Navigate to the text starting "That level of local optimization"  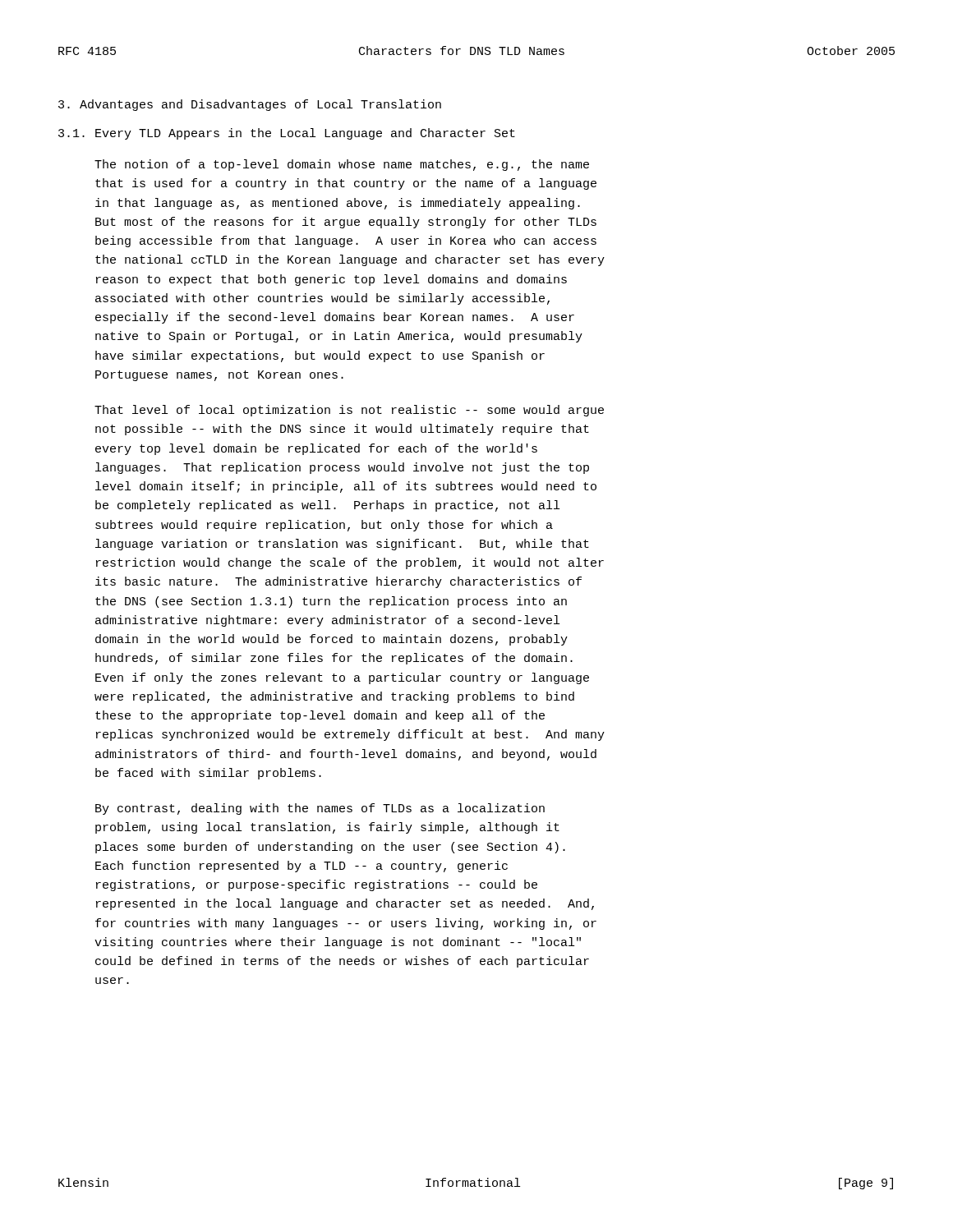click(x=350, y=592)
